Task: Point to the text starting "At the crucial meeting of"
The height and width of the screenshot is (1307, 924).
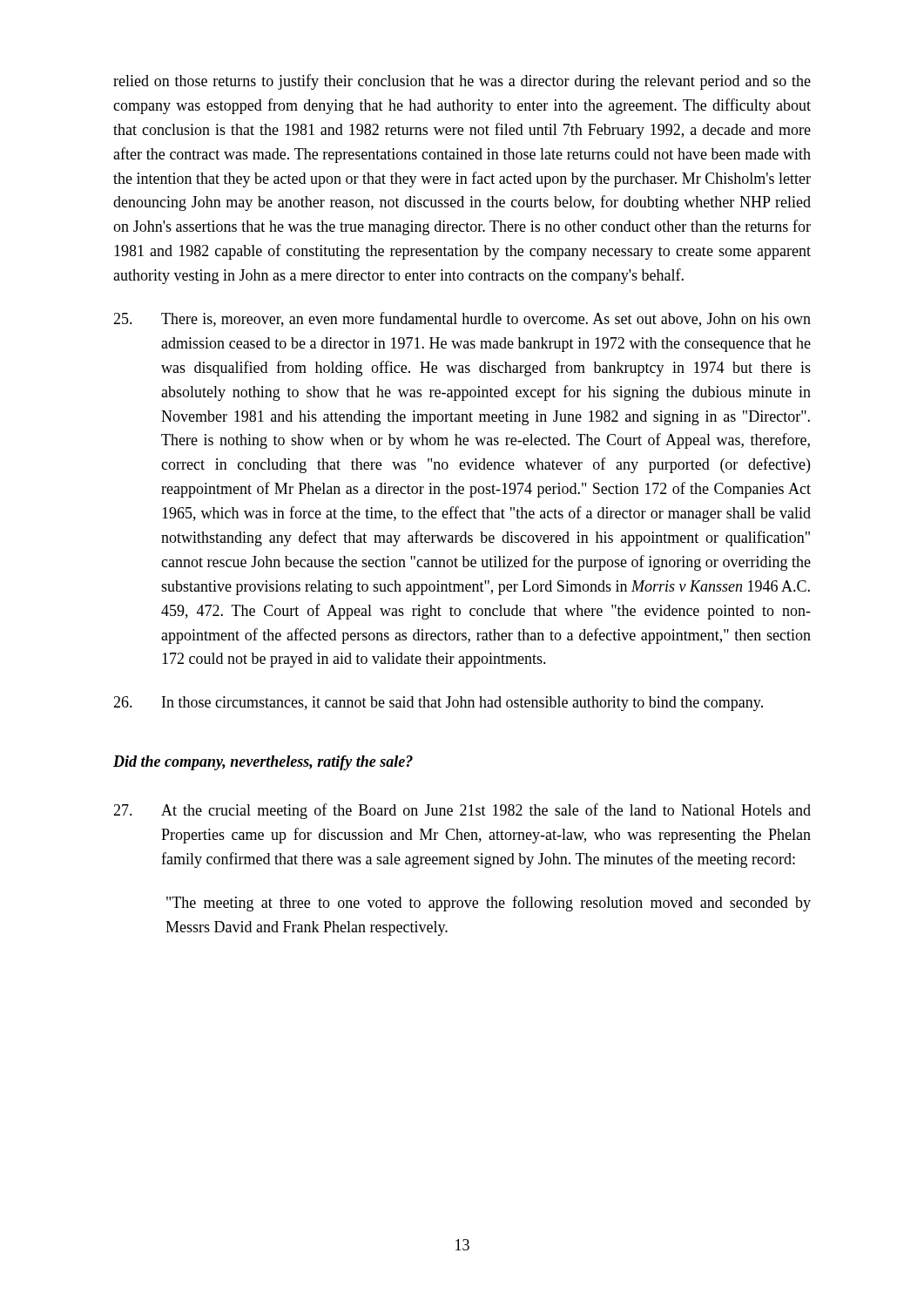Action: pos(462,836)
